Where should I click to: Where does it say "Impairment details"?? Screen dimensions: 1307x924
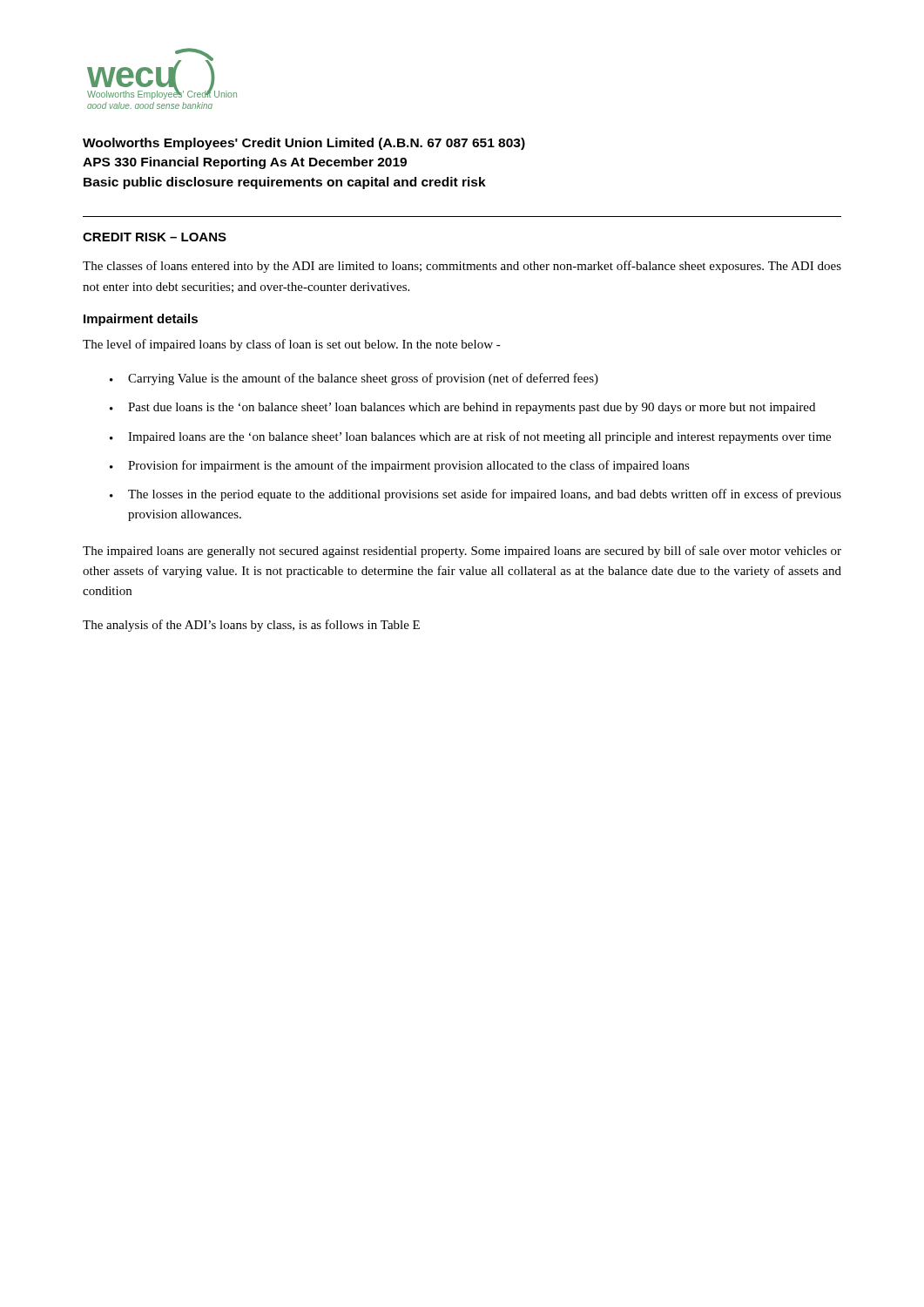(140, 318)
